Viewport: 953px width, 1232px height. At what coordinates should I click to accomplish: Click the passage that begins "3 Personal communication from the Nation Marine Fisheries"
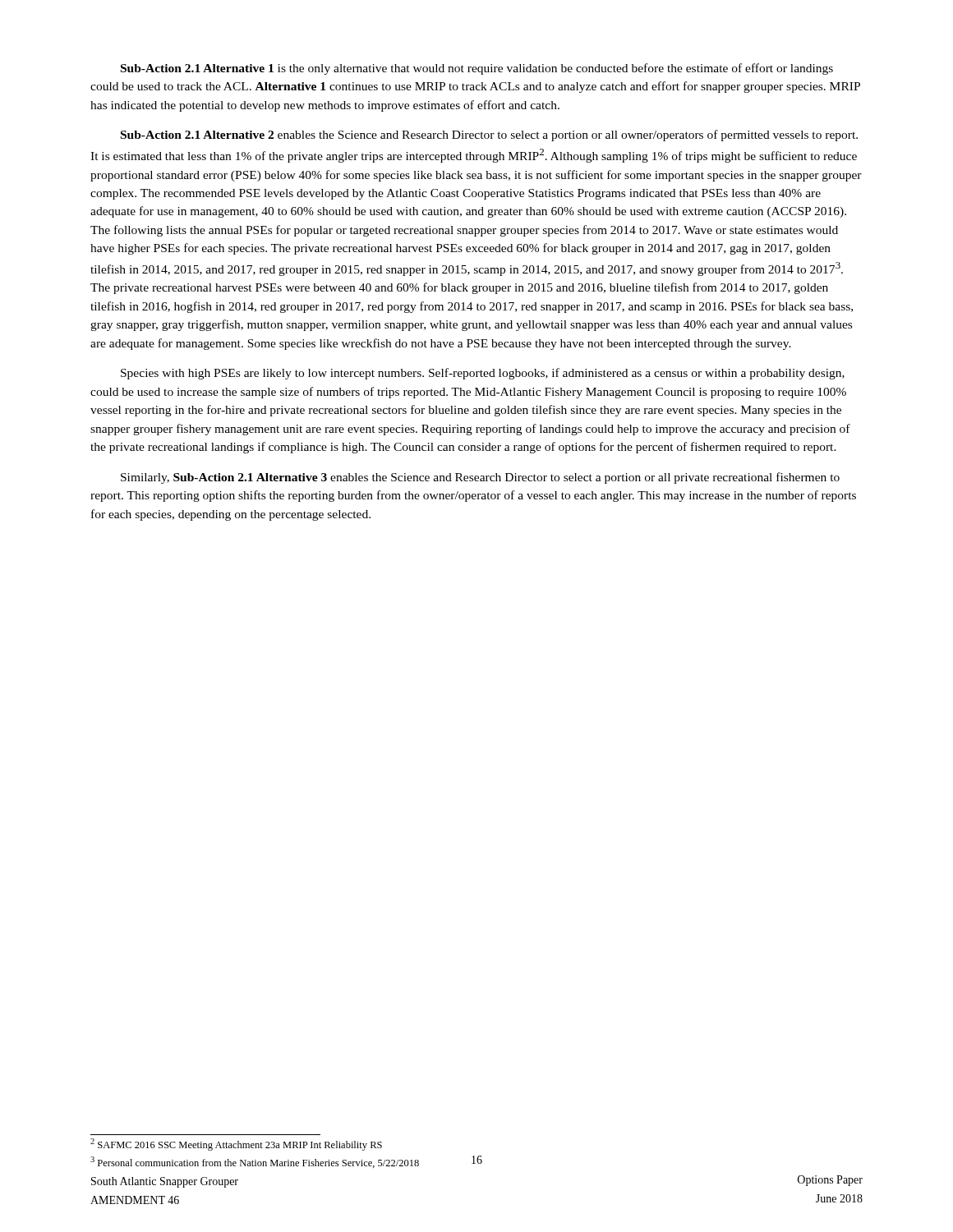pos(255,1162)
